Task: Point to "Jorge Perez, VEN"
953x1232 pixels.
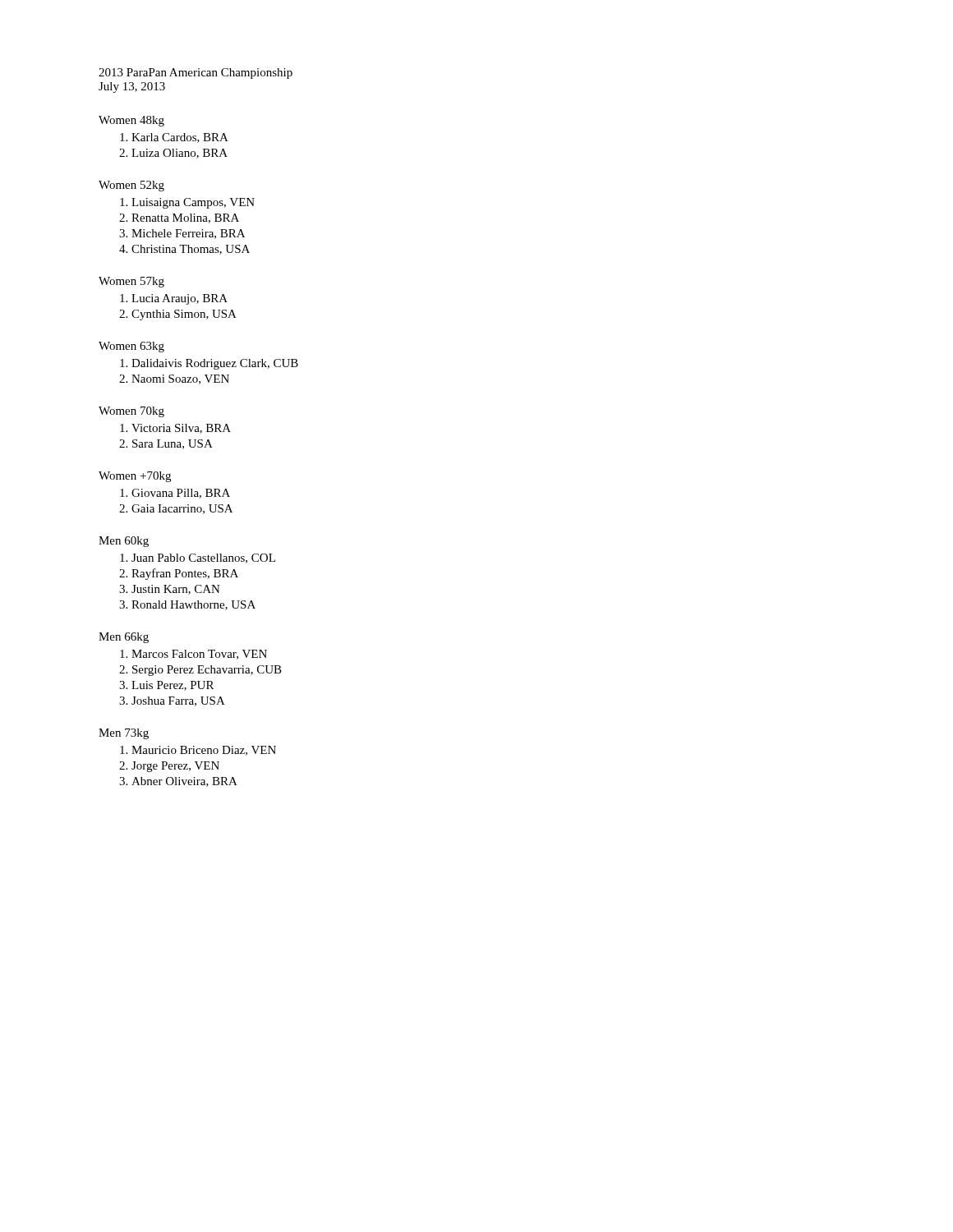Action: (x=175, y=767)
